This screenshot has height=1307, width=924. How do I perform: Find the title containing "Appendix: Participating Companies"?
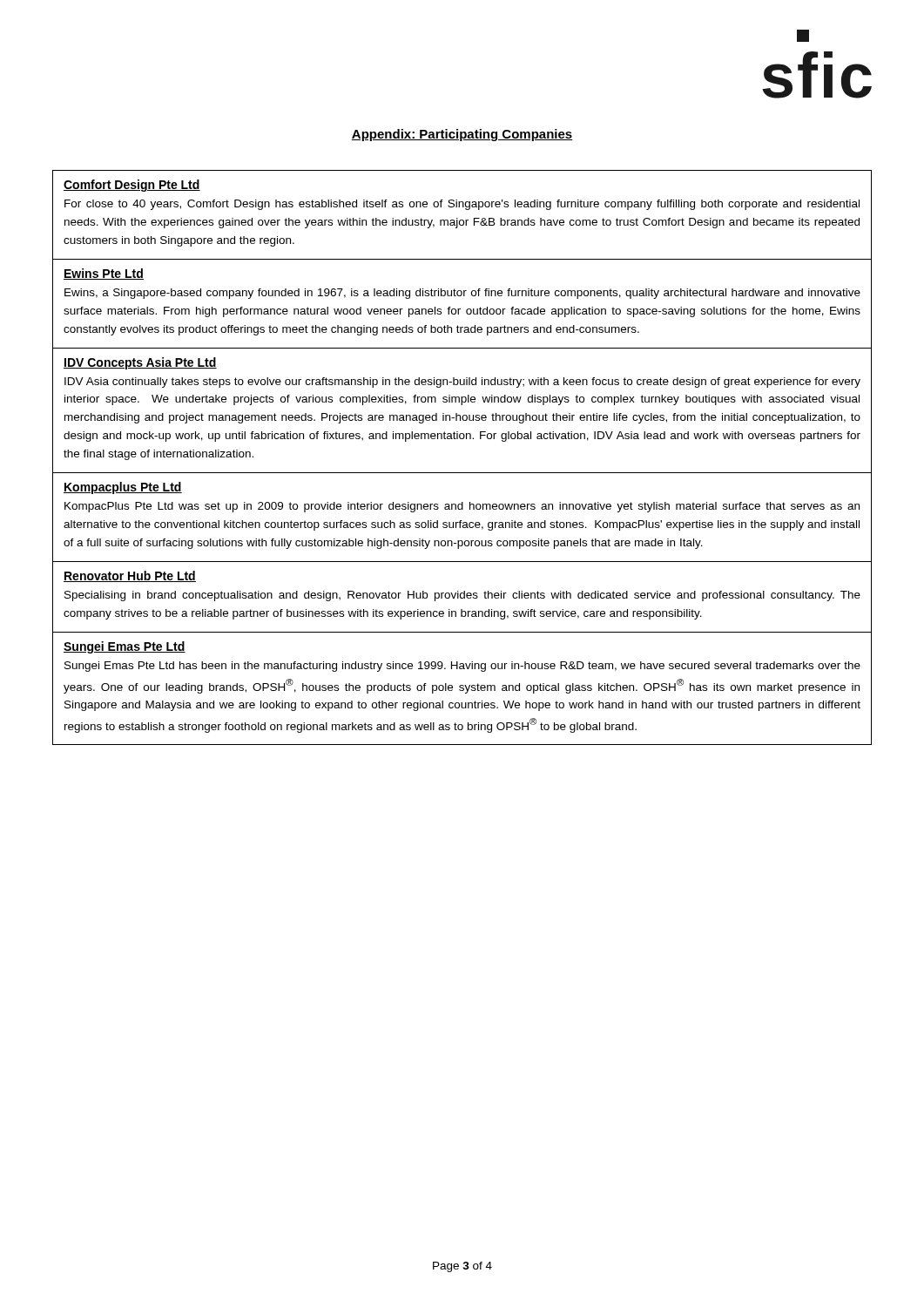(x=462, y=134)
